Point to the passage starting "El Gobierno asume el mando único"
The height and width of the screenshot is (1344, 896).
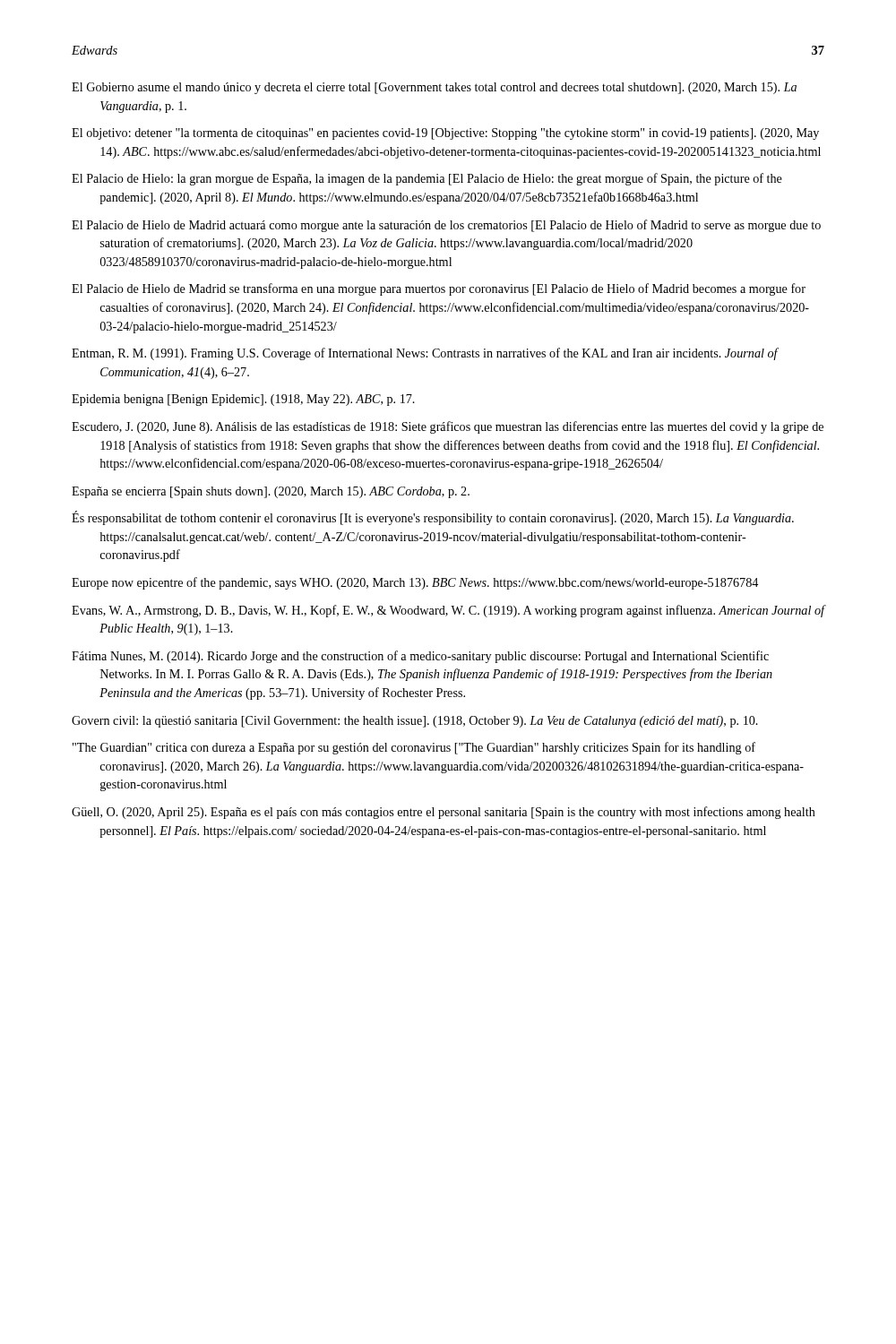pyautogui.click(x=448, y=96)
